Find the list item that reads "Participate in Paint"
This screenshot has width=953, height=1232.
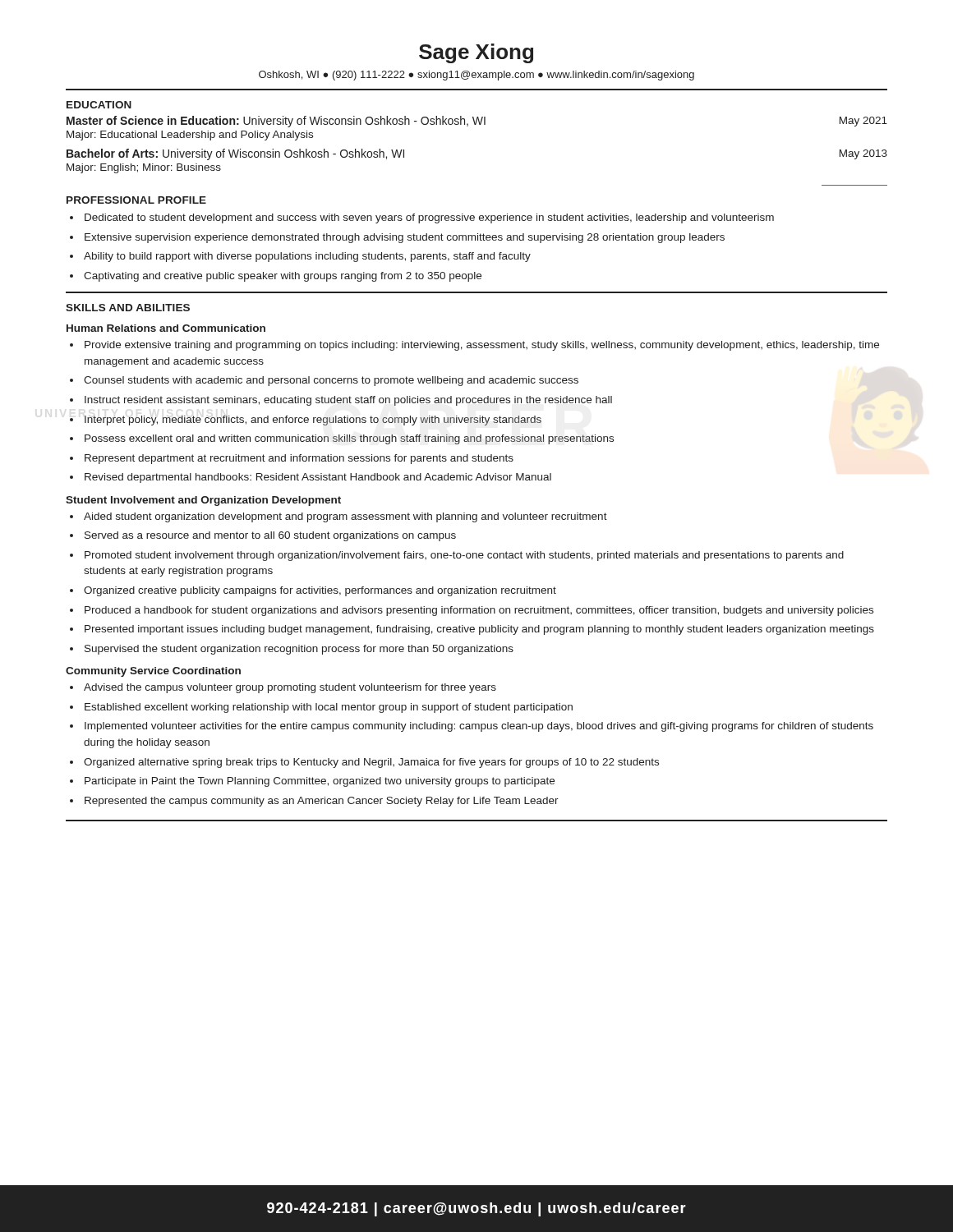[319, 781]
